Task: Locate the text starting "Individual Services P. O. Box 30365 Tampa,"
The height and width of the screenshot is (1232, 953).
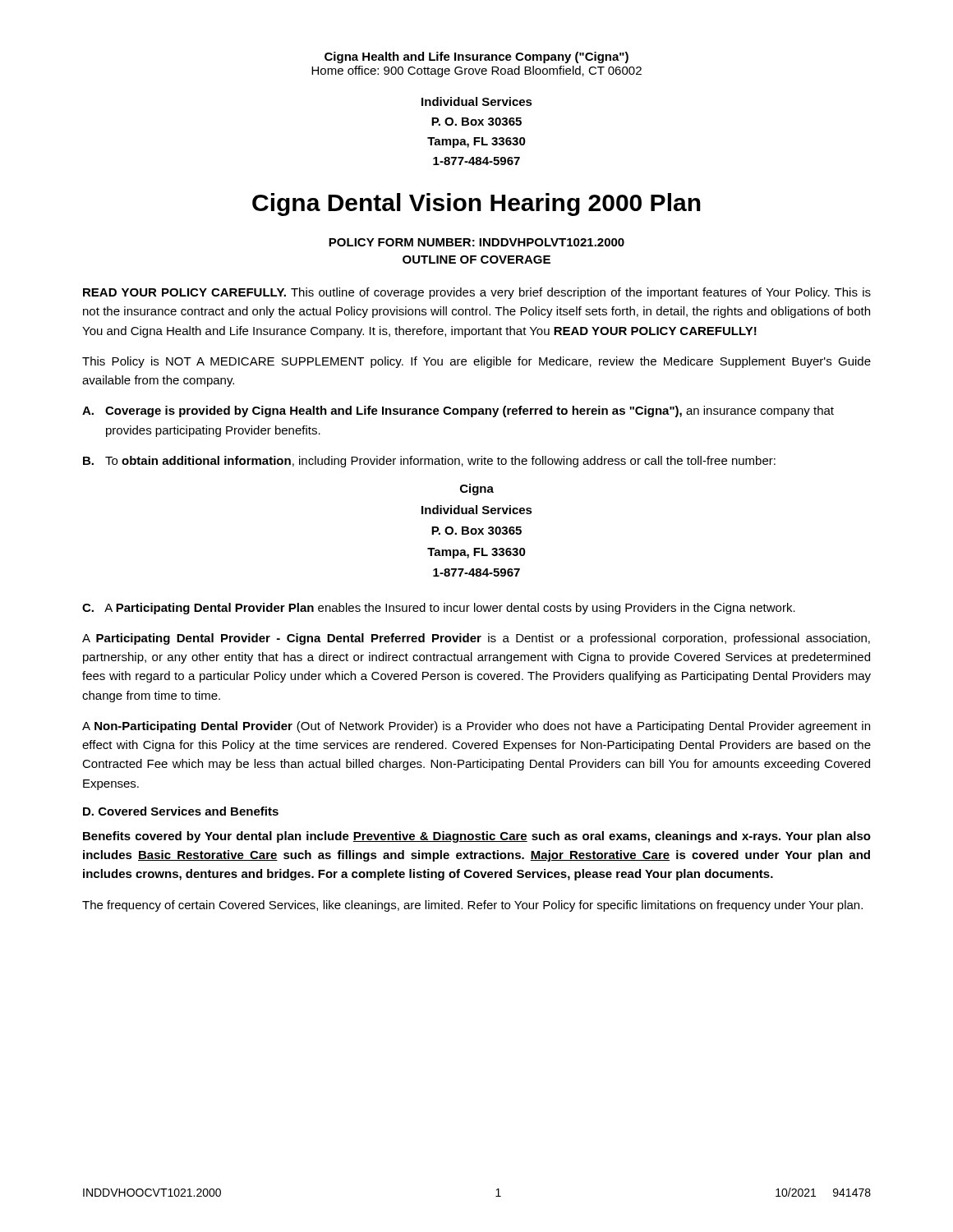Action: (476, 131)
